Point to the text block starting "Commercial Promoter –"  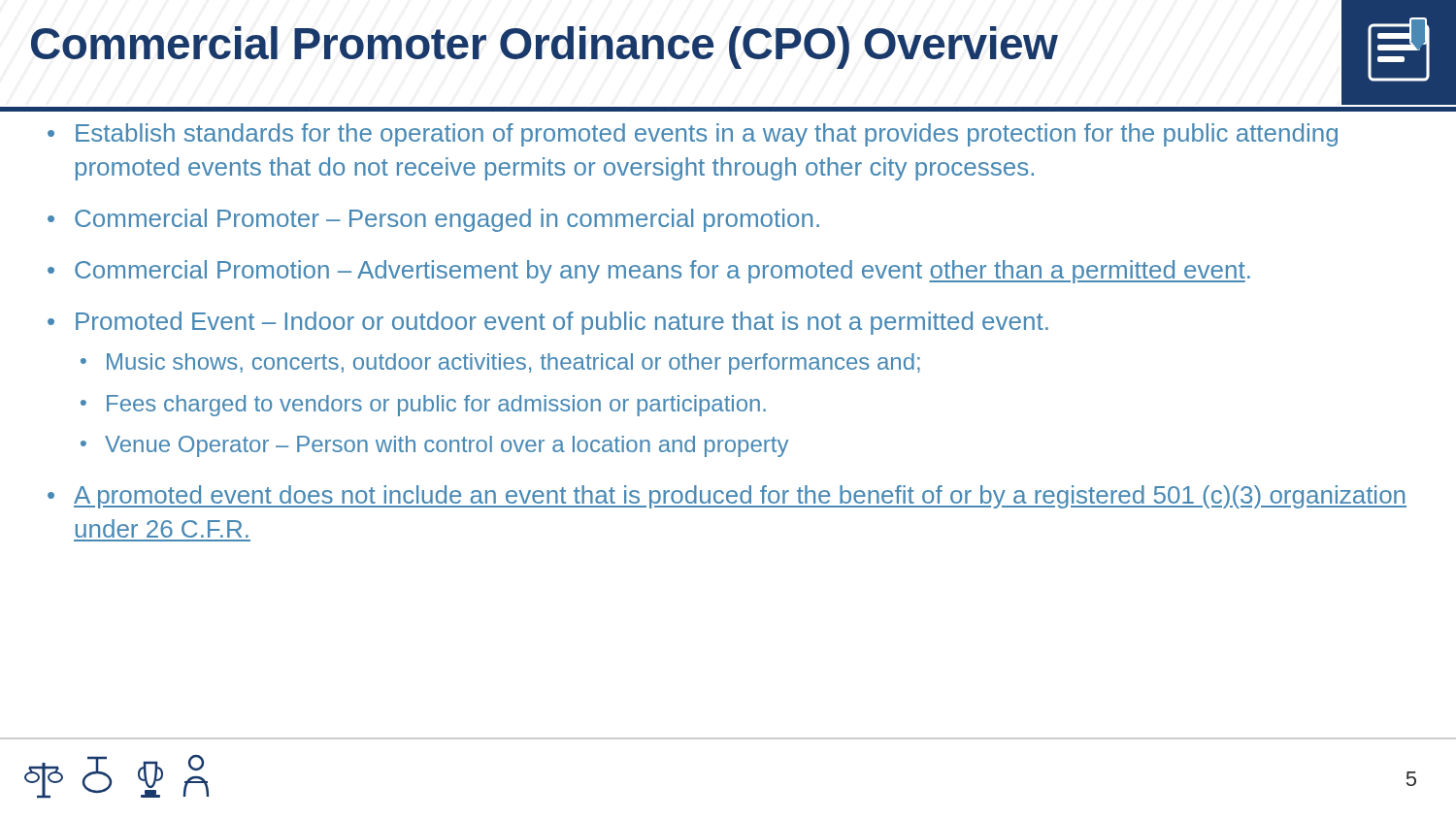click(x=448, y=219)
